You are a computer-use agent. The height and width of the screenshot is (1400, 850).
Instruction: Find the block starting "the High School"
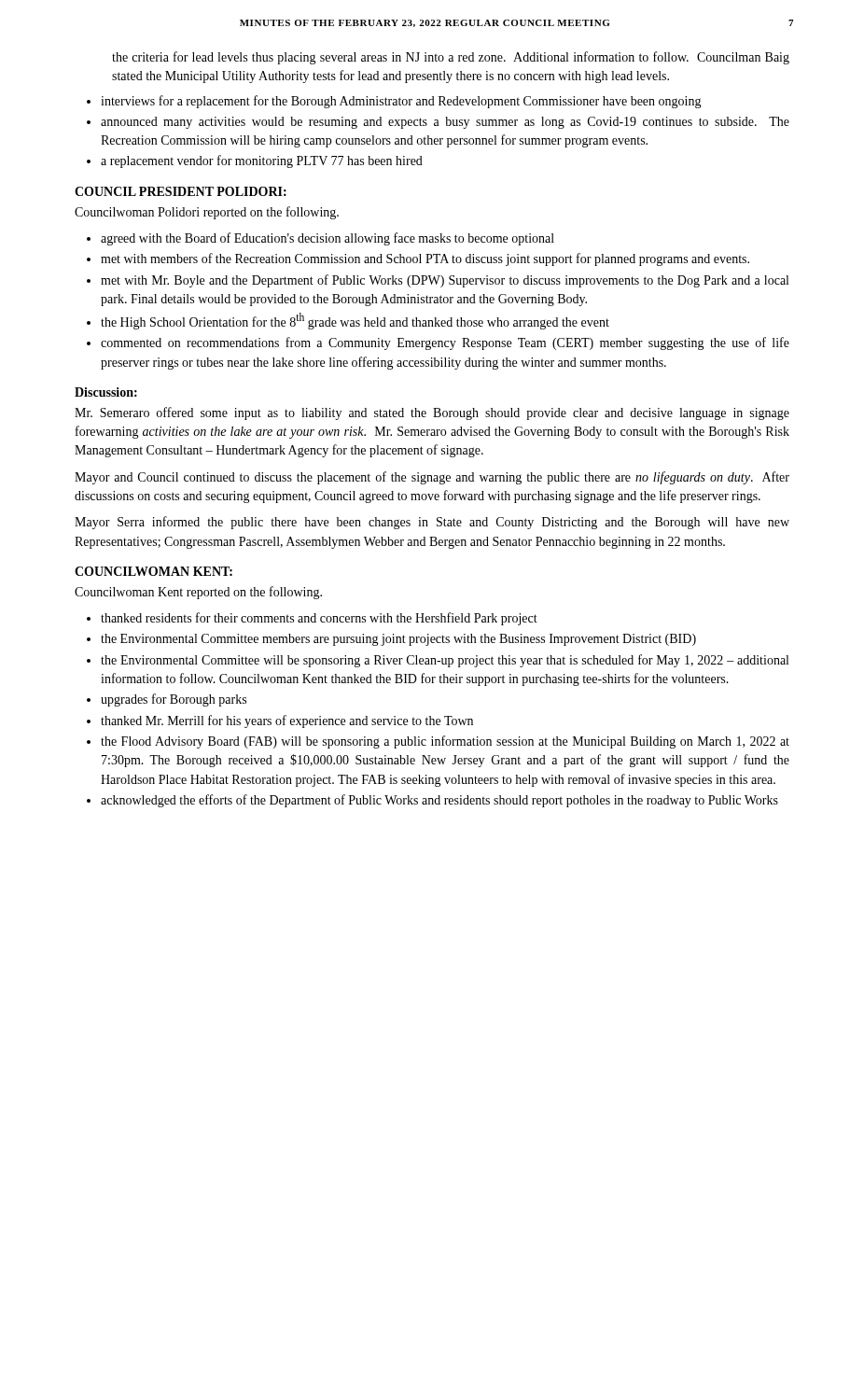click(x=355, y=321)
